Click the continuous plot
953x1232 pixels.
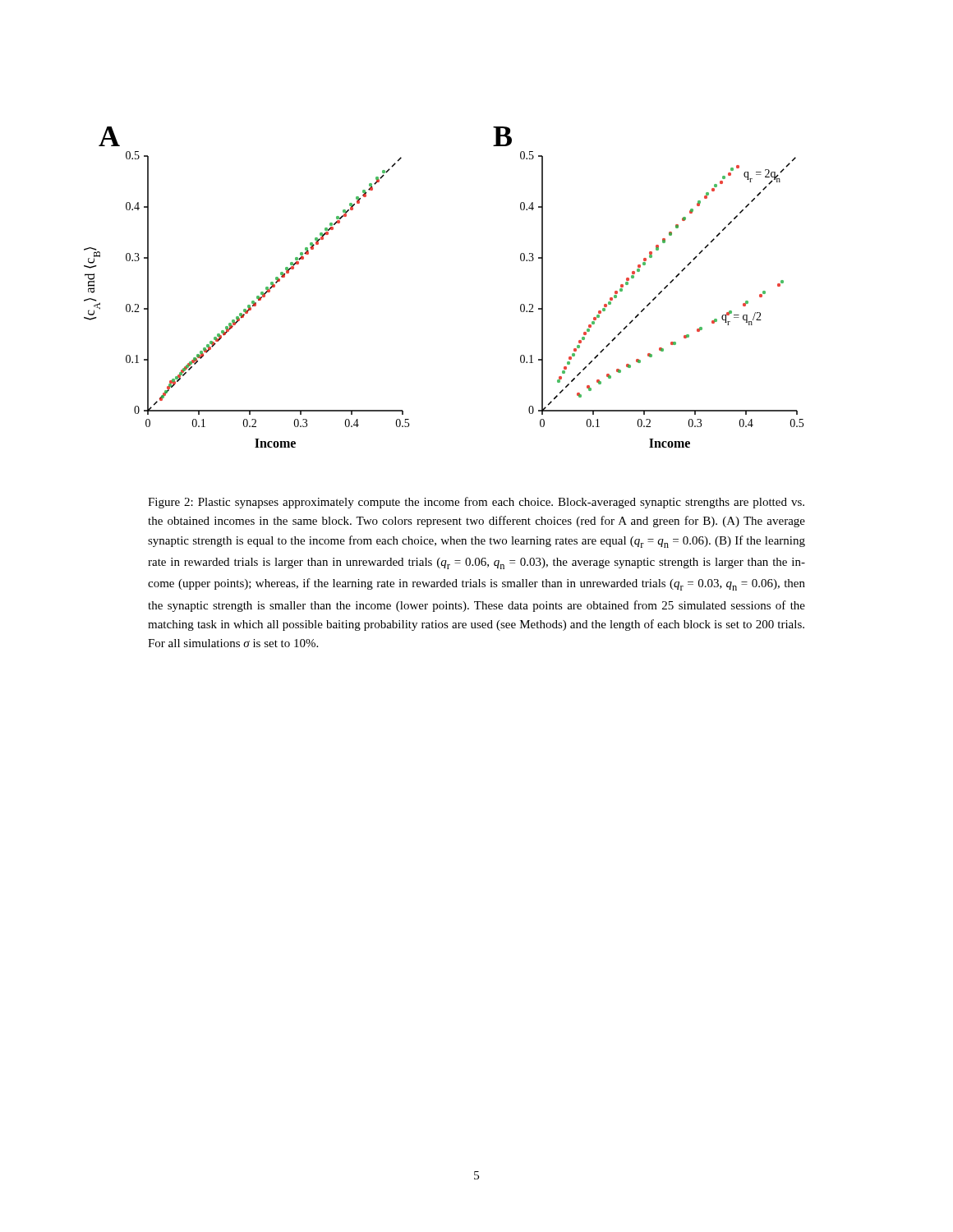[x=476, y=297]
